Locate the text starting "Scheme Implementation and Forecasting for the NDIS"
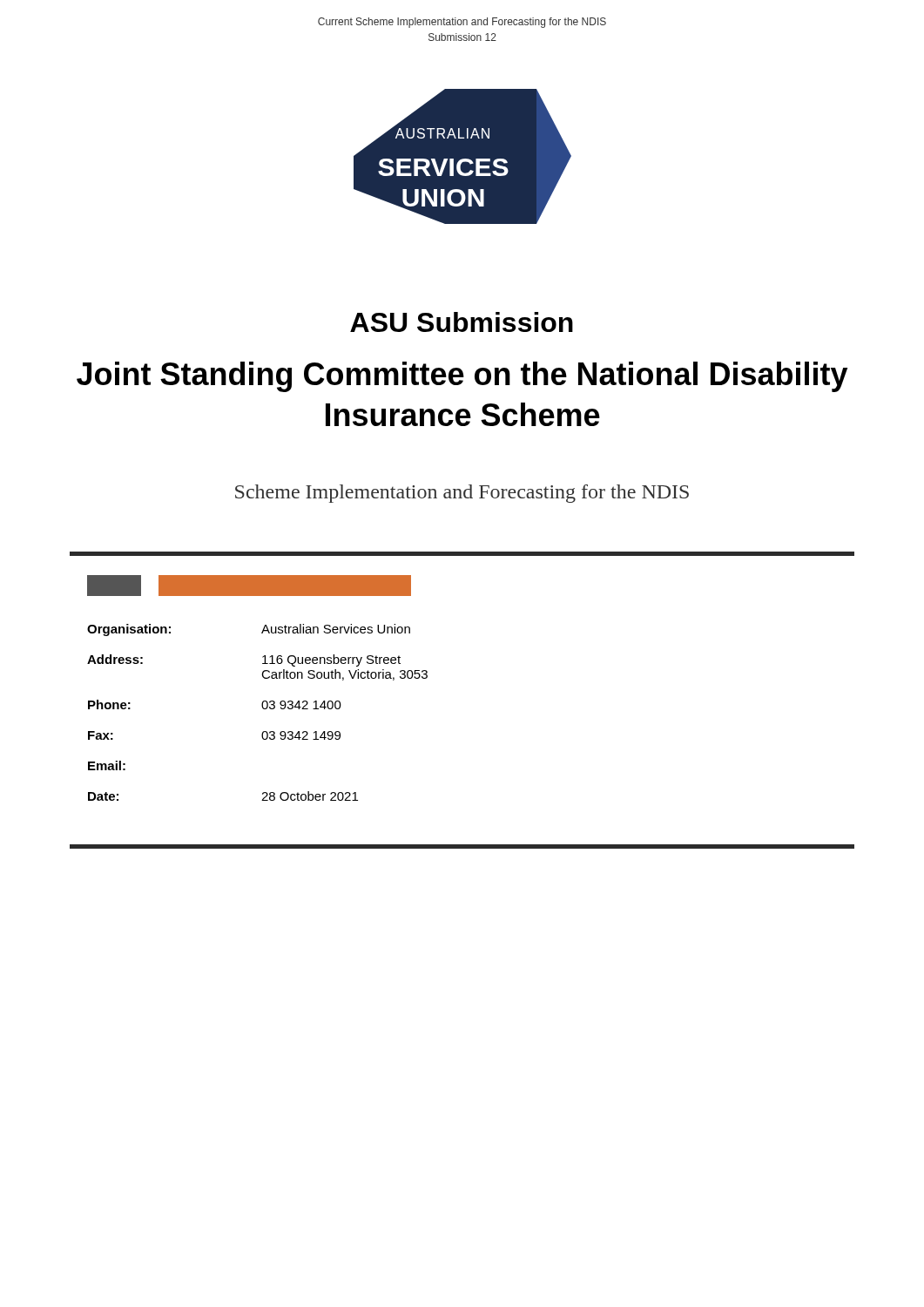 462,491
